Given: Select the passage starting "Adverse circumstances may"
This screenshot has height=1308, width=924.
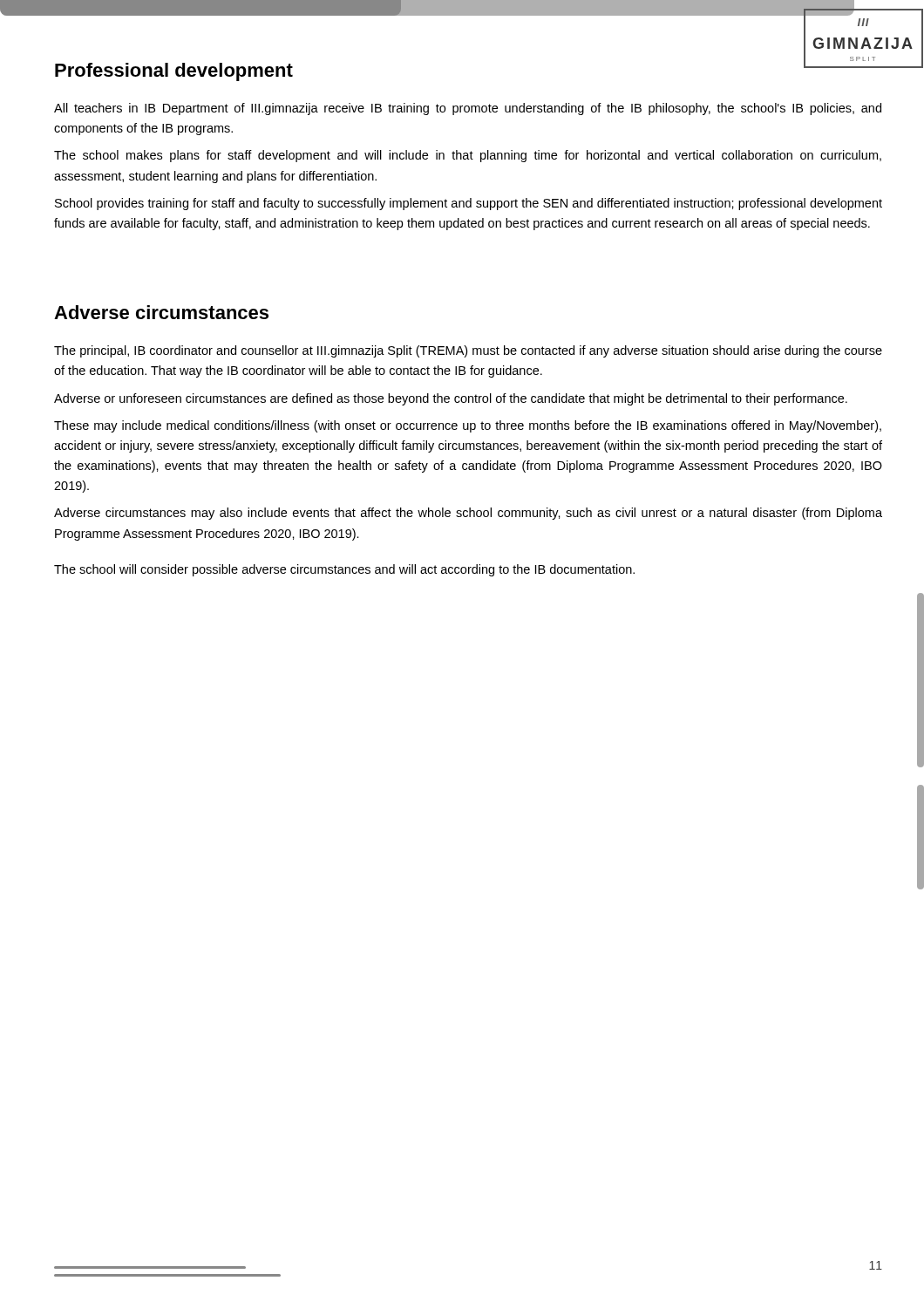Looking at the screenshot, I should click(468, 523).
